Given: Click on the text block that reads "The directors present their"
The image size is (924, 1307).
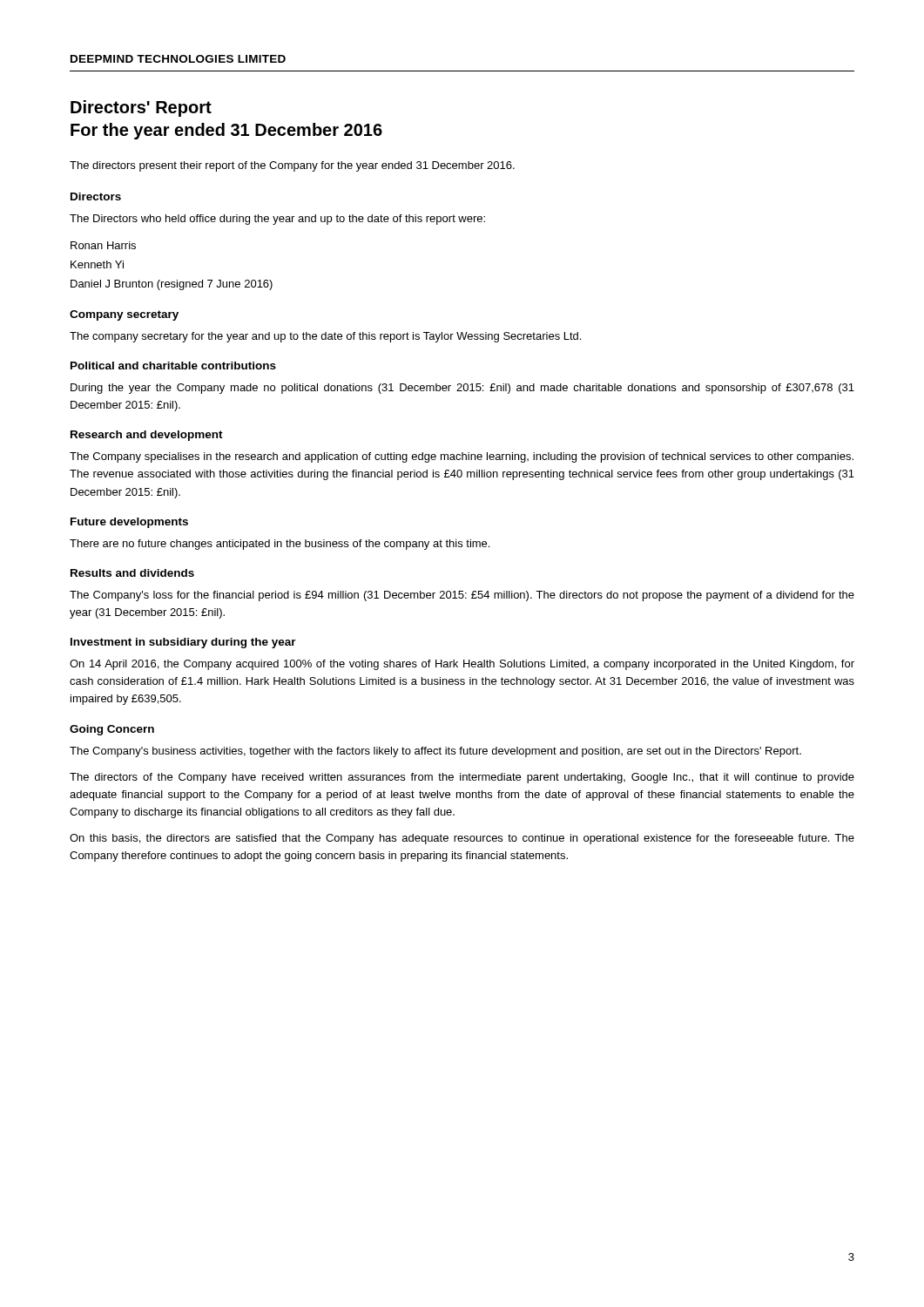Looking at the screenshot, I should (x=292, y=165).
